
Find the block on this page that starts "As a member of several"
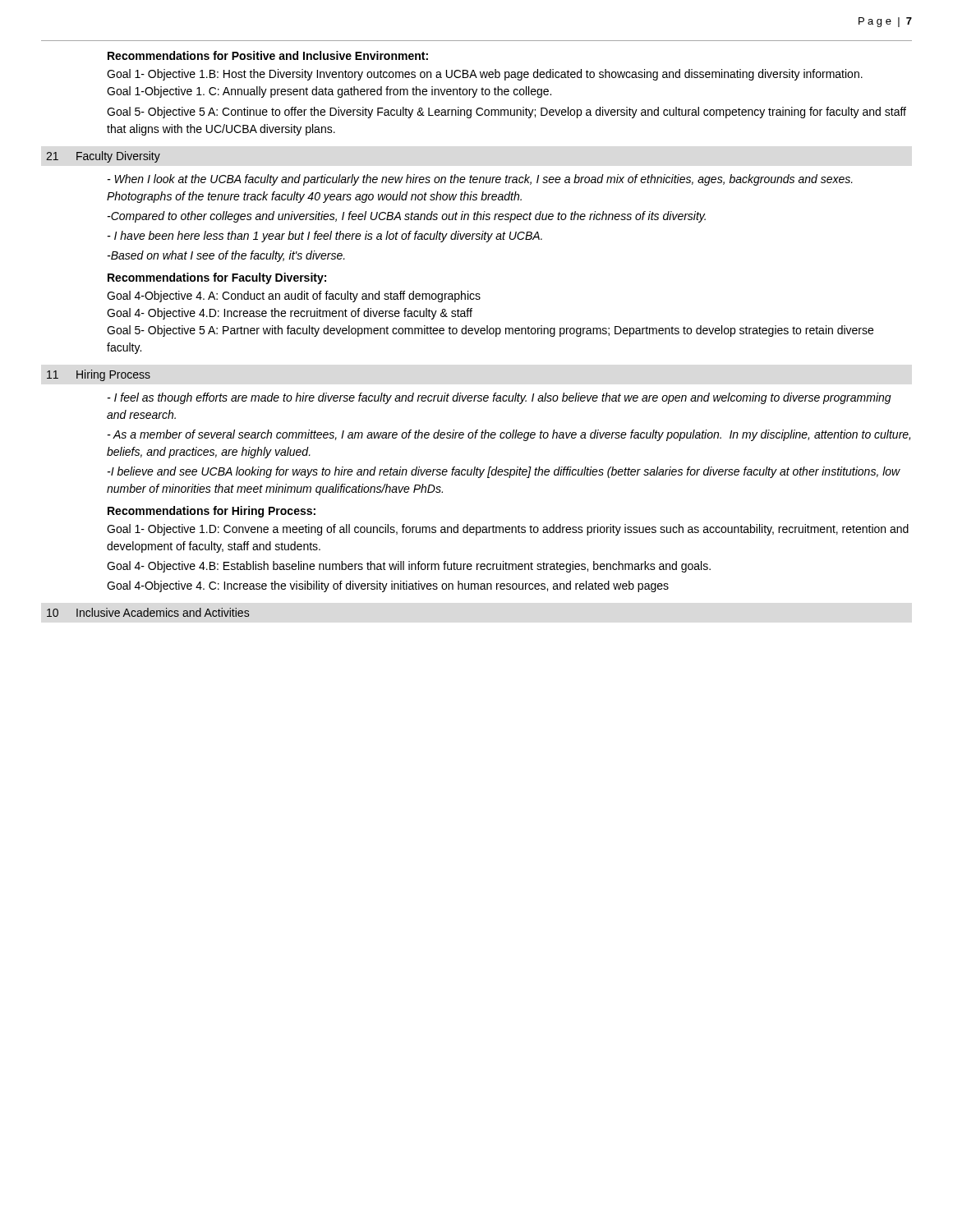(509, 443)
